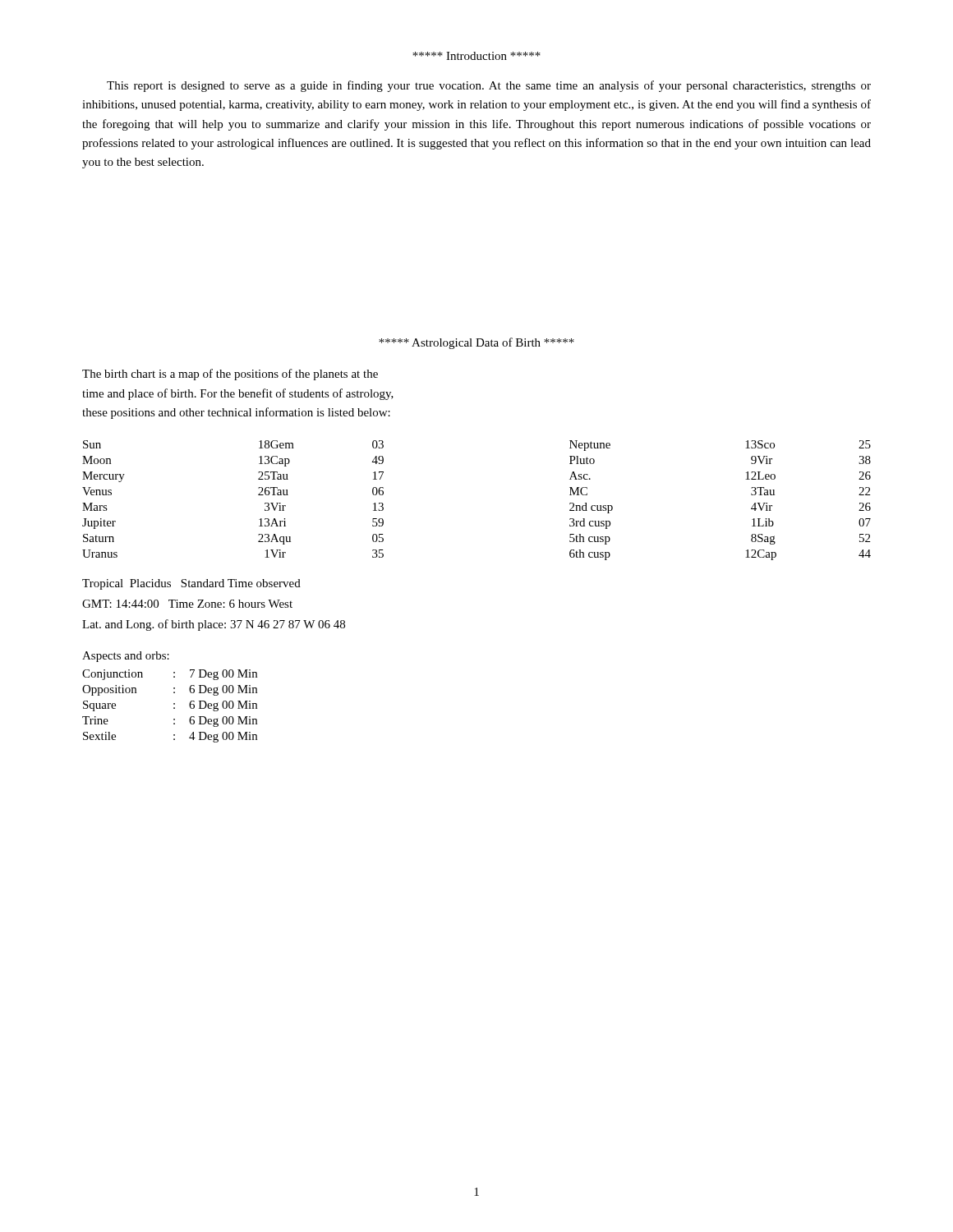Point to the text starting "The birth chart is a map"
The image size is (953, 1232).
tap(238, 393)
